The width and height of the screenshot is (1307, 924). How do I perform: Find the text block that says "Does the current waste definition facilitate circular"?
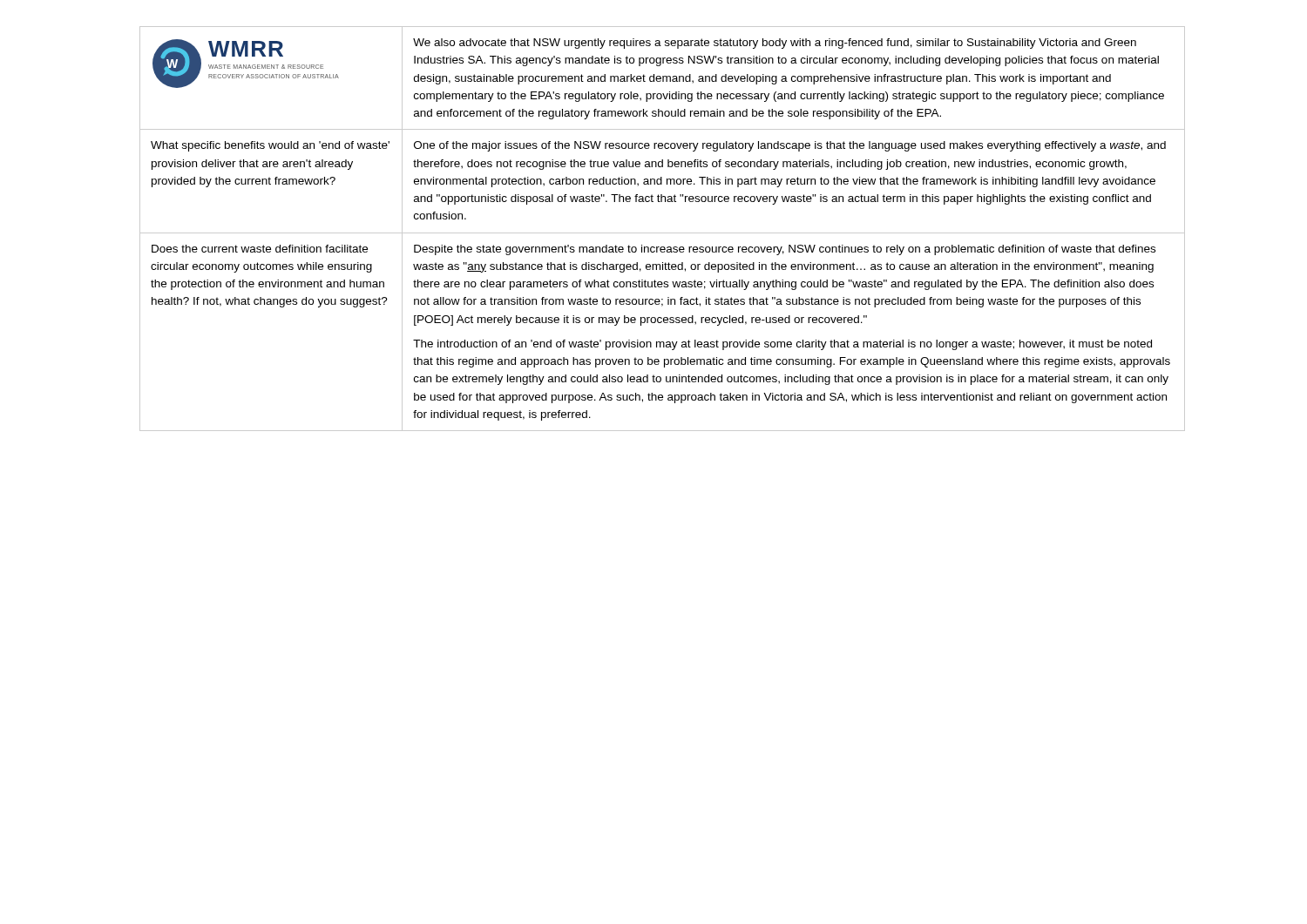tap(269, 275)
